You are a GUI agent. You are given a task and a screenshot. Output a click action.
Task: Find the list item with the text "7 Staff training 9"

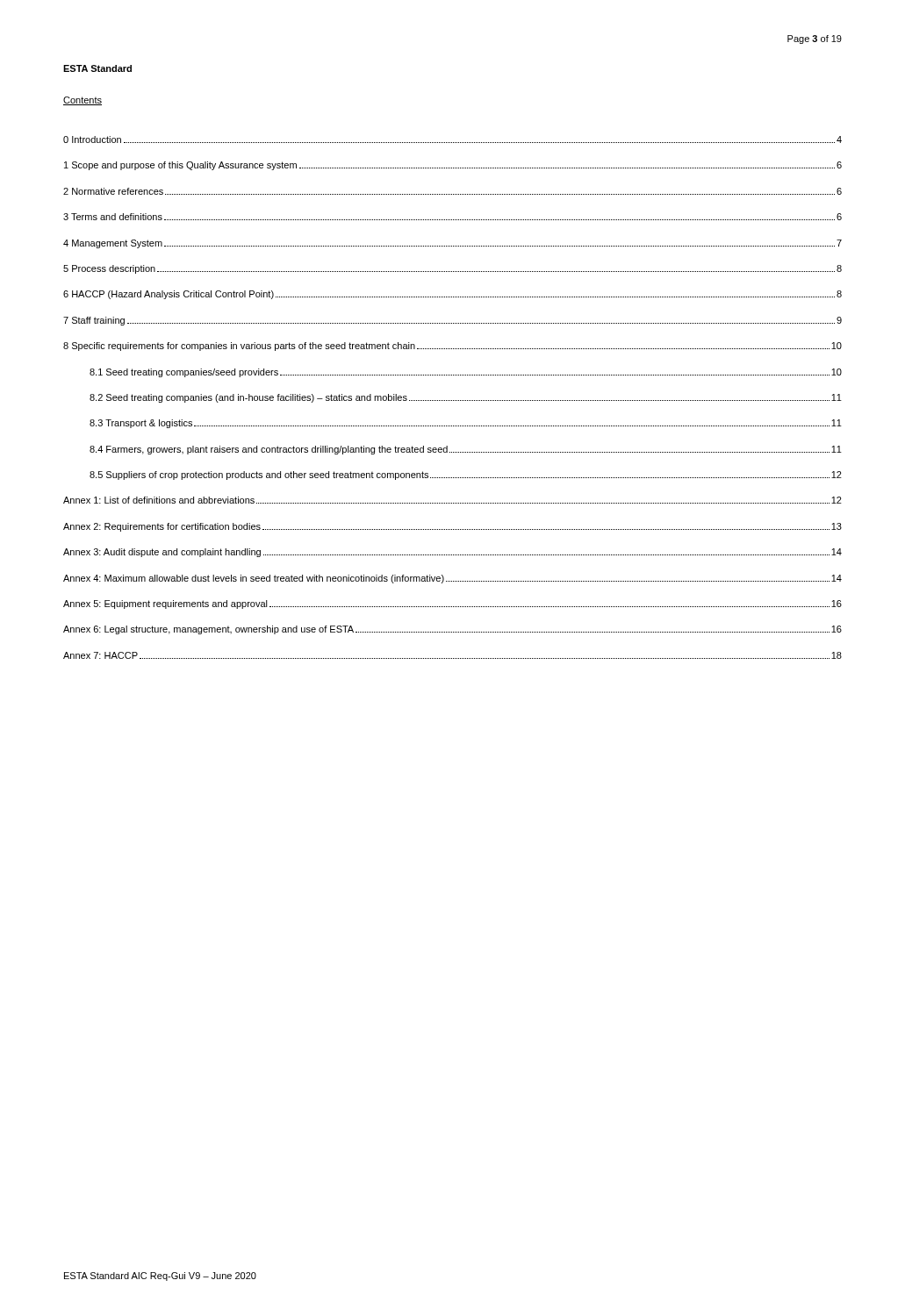(x=452, y=321)
